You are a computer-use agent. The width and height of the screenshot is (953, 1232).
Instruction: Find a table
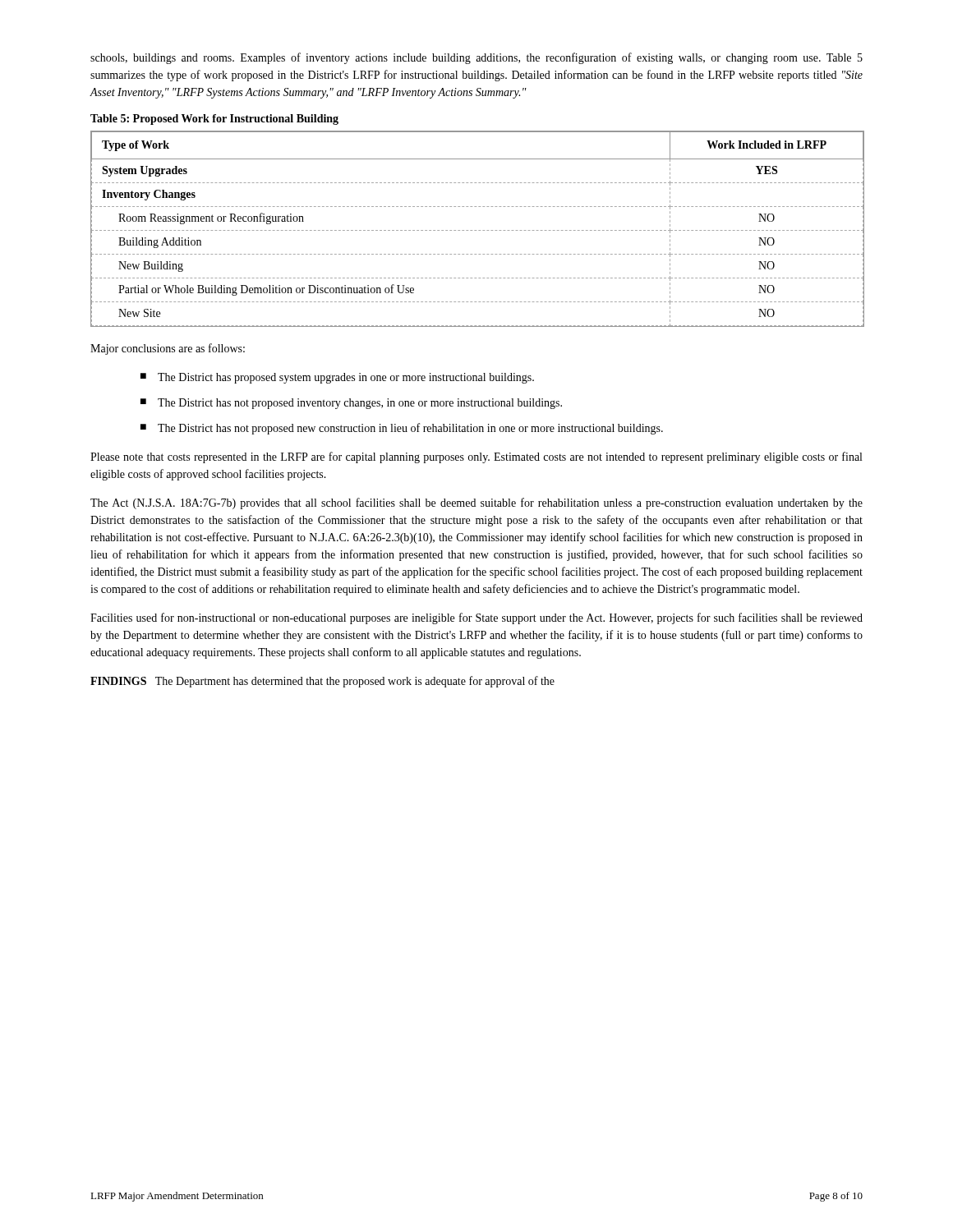coord(477,229)
